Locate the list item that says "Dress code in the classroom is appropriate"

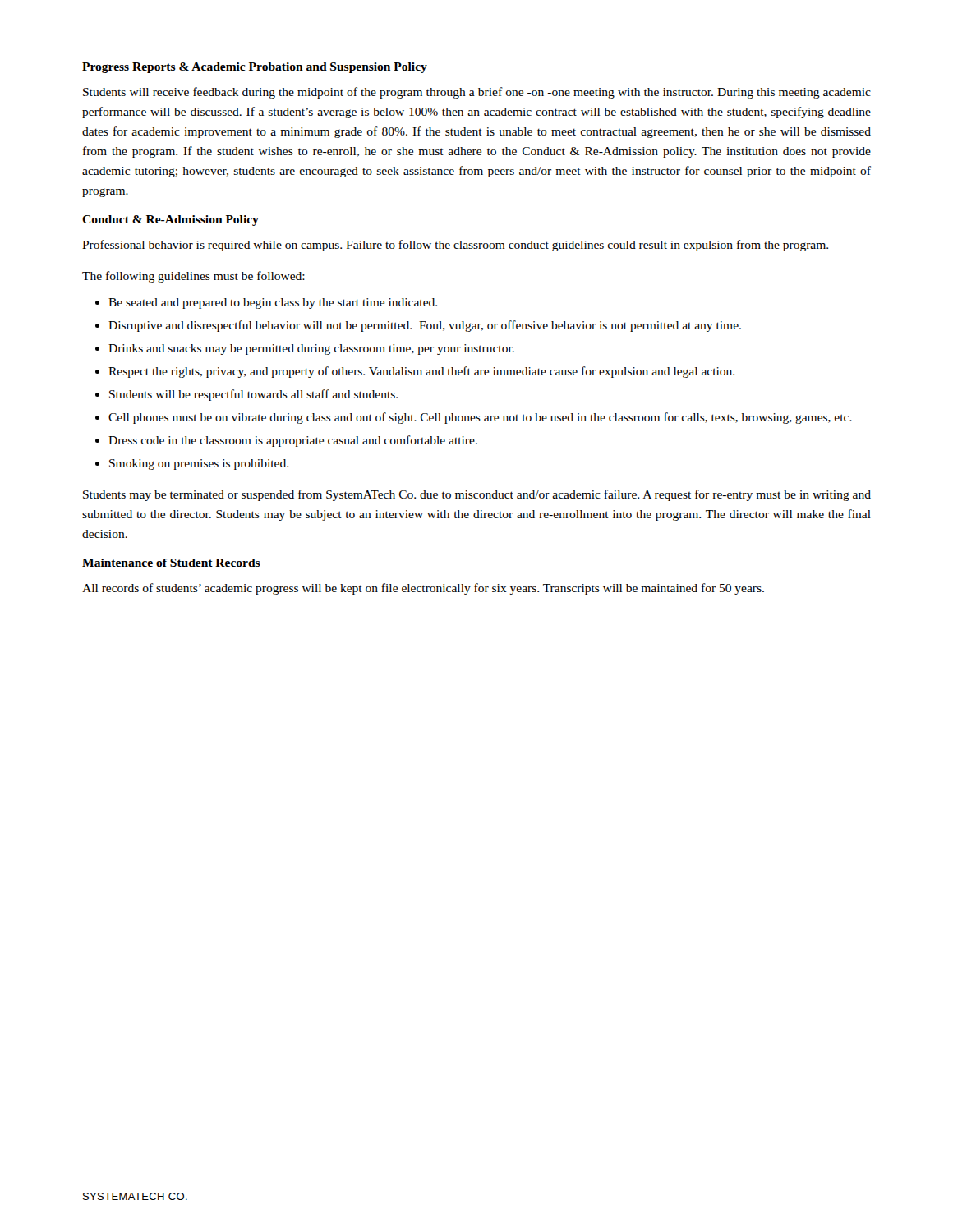[293, 441]
